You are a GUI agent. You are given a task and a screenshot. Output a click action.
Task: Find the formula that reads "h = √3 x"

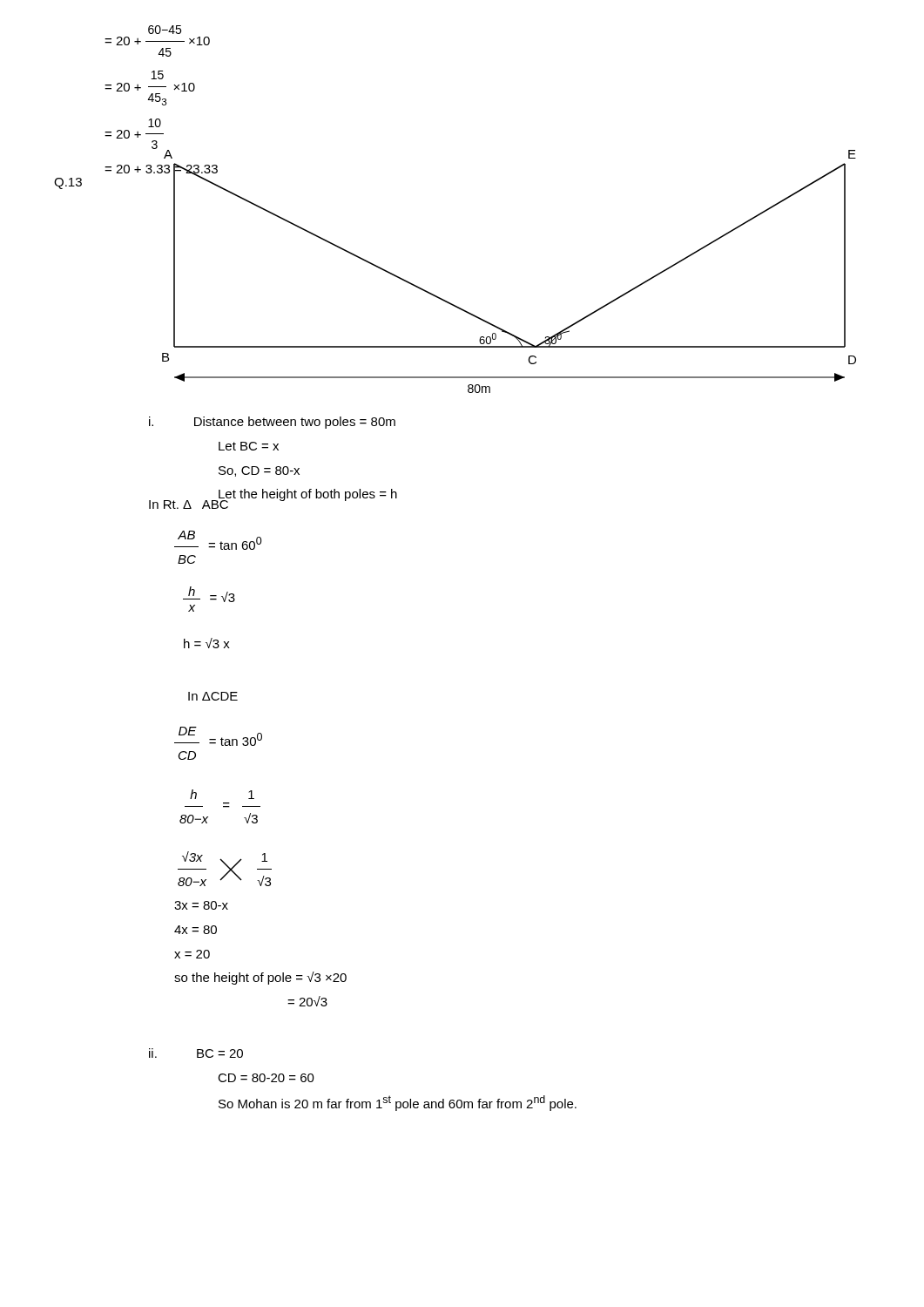(x=206, y=644)
